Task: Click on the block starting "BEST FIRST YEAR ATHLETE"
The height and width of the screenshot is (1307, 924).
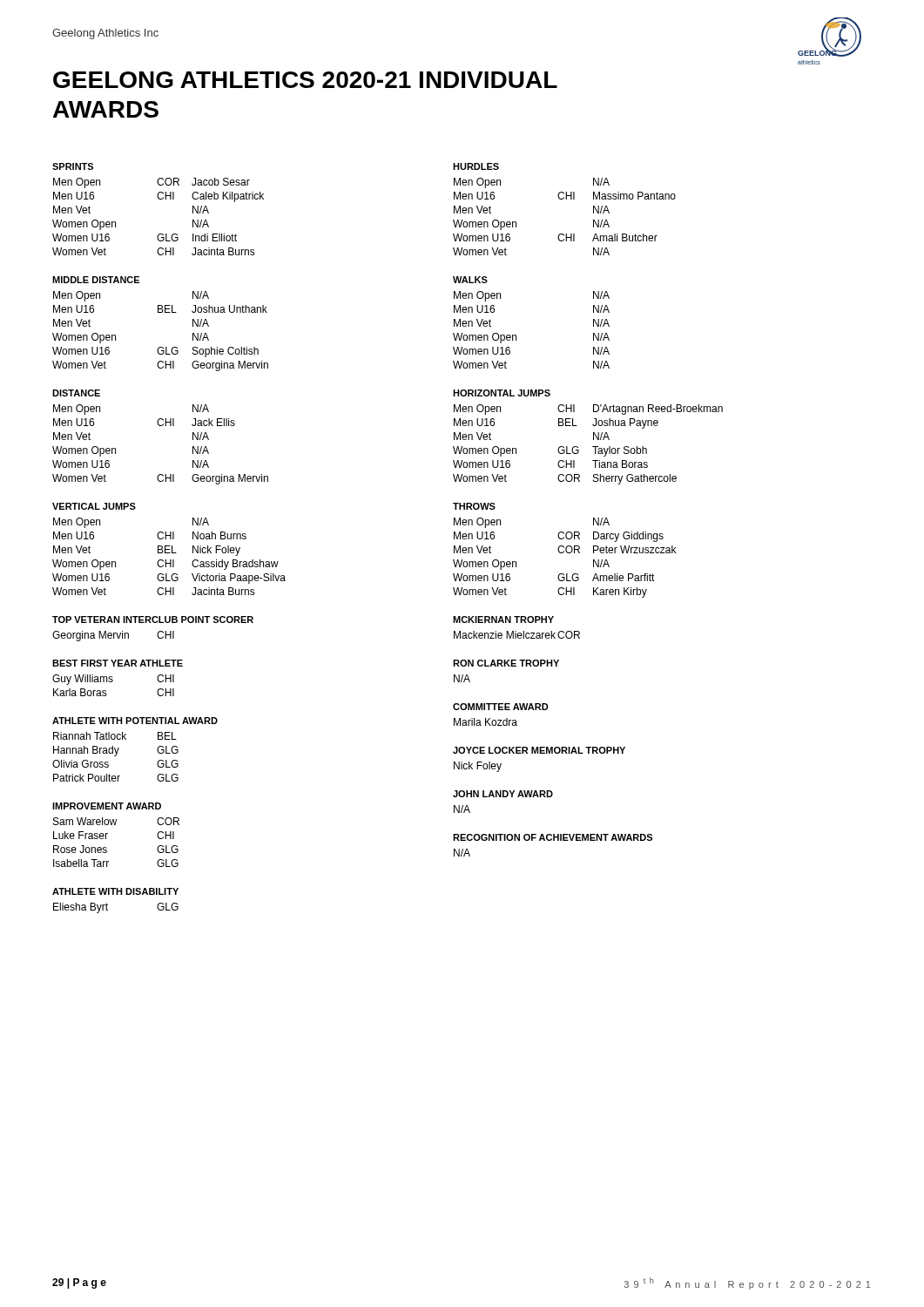Action: point(118,663)
